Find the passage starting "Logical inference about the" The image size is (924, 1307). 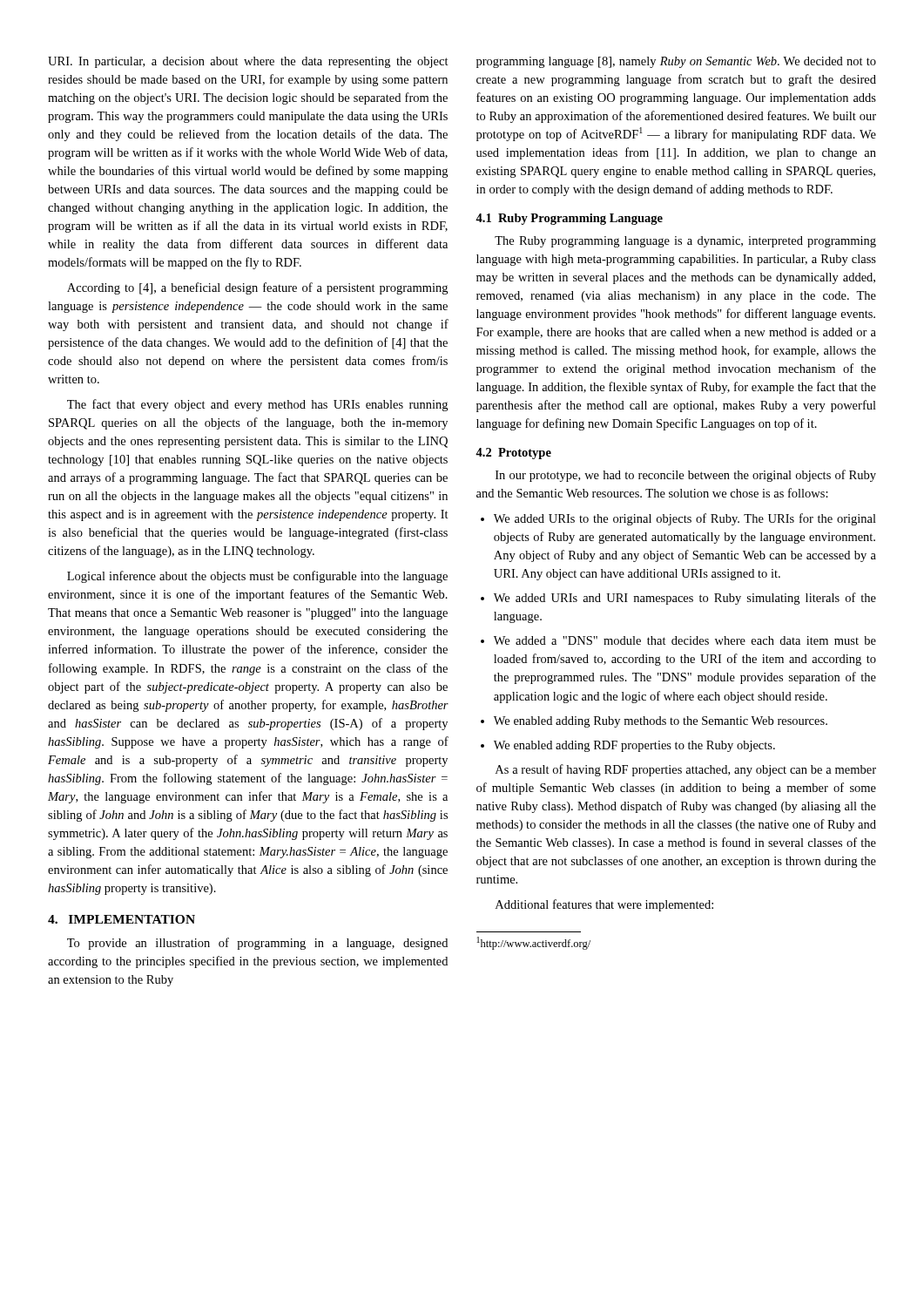point(248,732)
